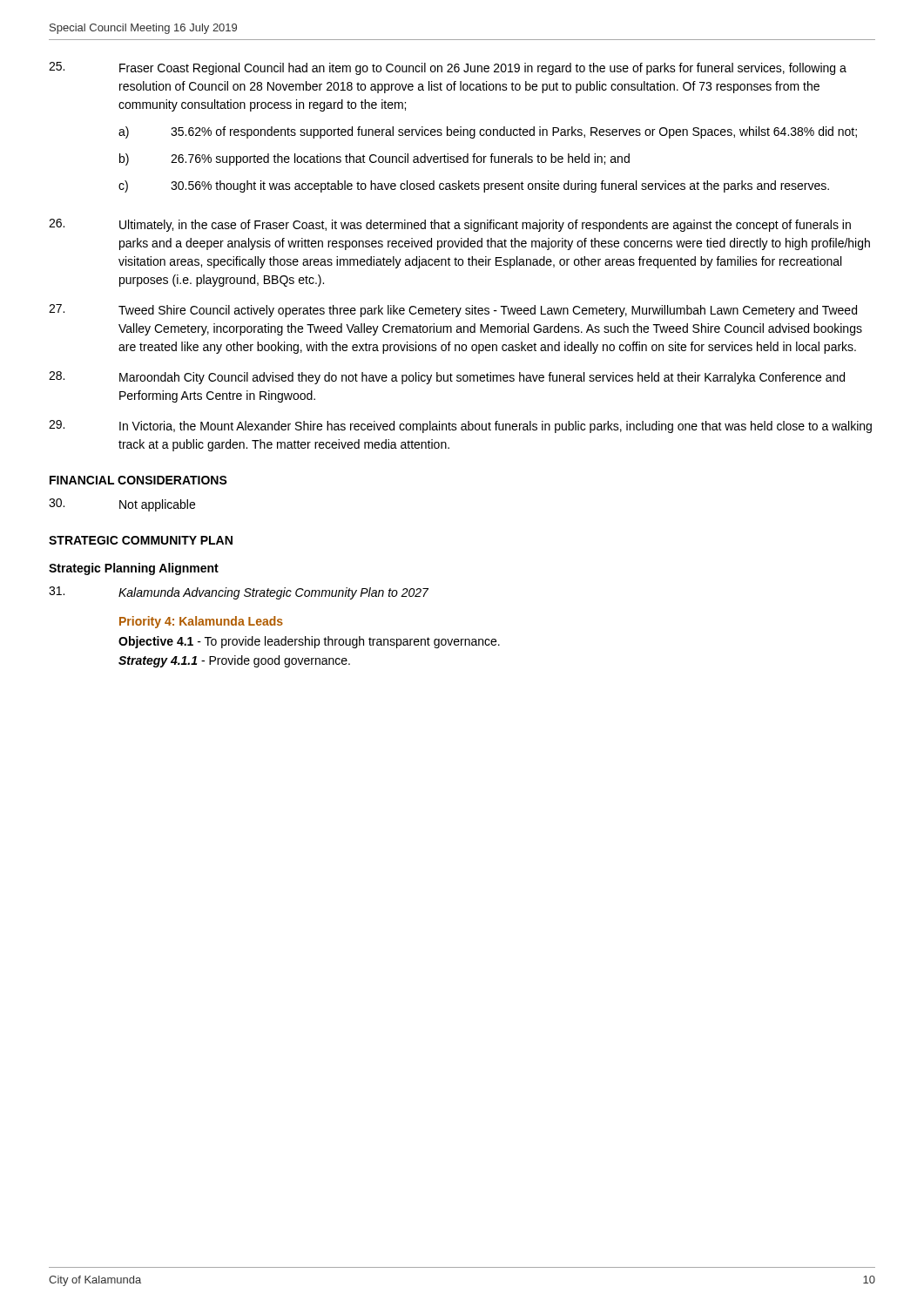Point to the passage starting "29. In Victoria, the Mount Alexander"

(x=462, y=436)
